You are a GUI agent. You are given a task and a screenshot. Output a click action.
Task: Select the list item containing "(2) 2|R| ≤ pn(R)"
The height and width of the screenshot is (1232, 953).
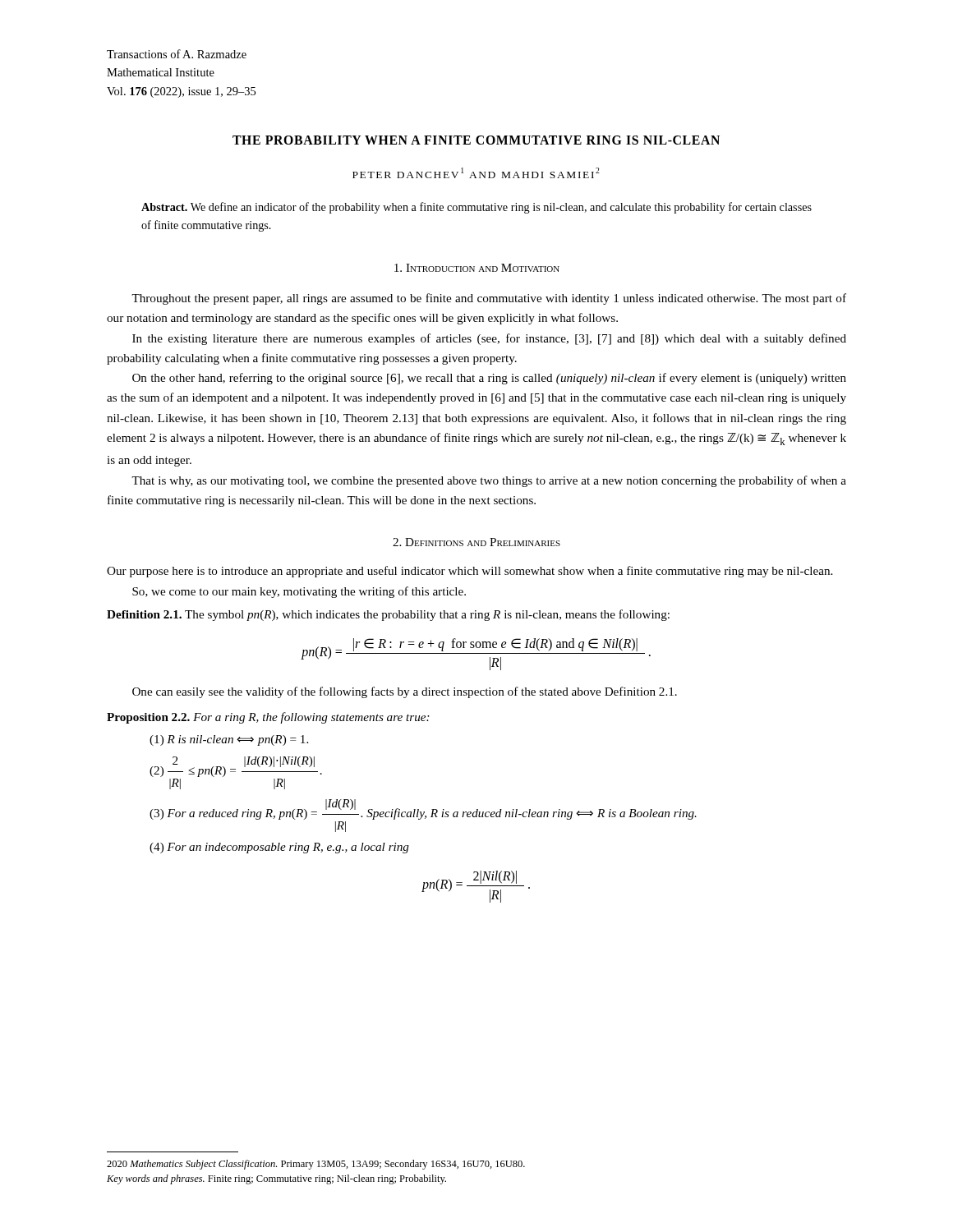tap(236, 771)
